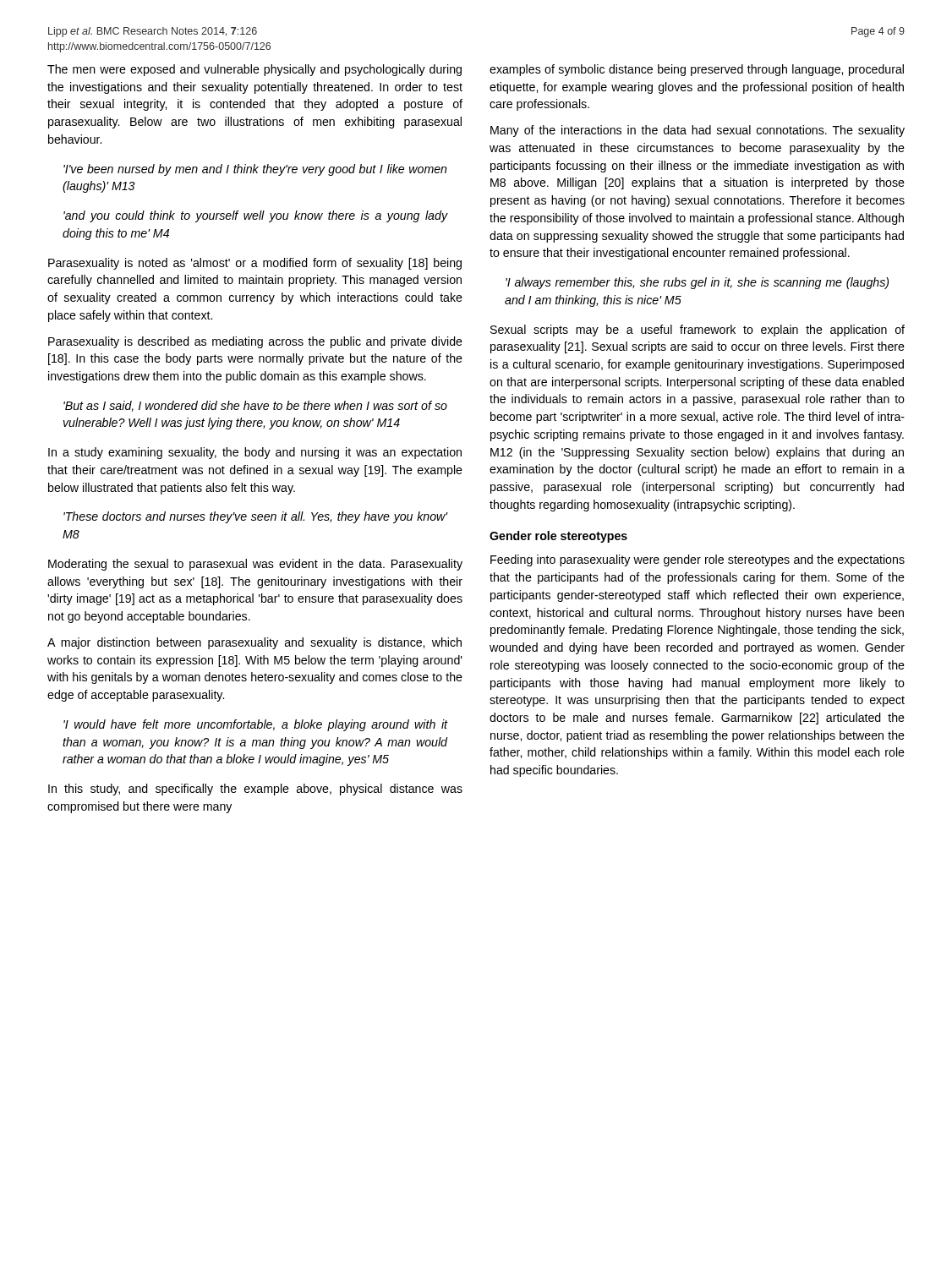Point to the block beginning "In a study"
Image resolution: width=952 pixels, height=1268 pixels.
point(255,470)
